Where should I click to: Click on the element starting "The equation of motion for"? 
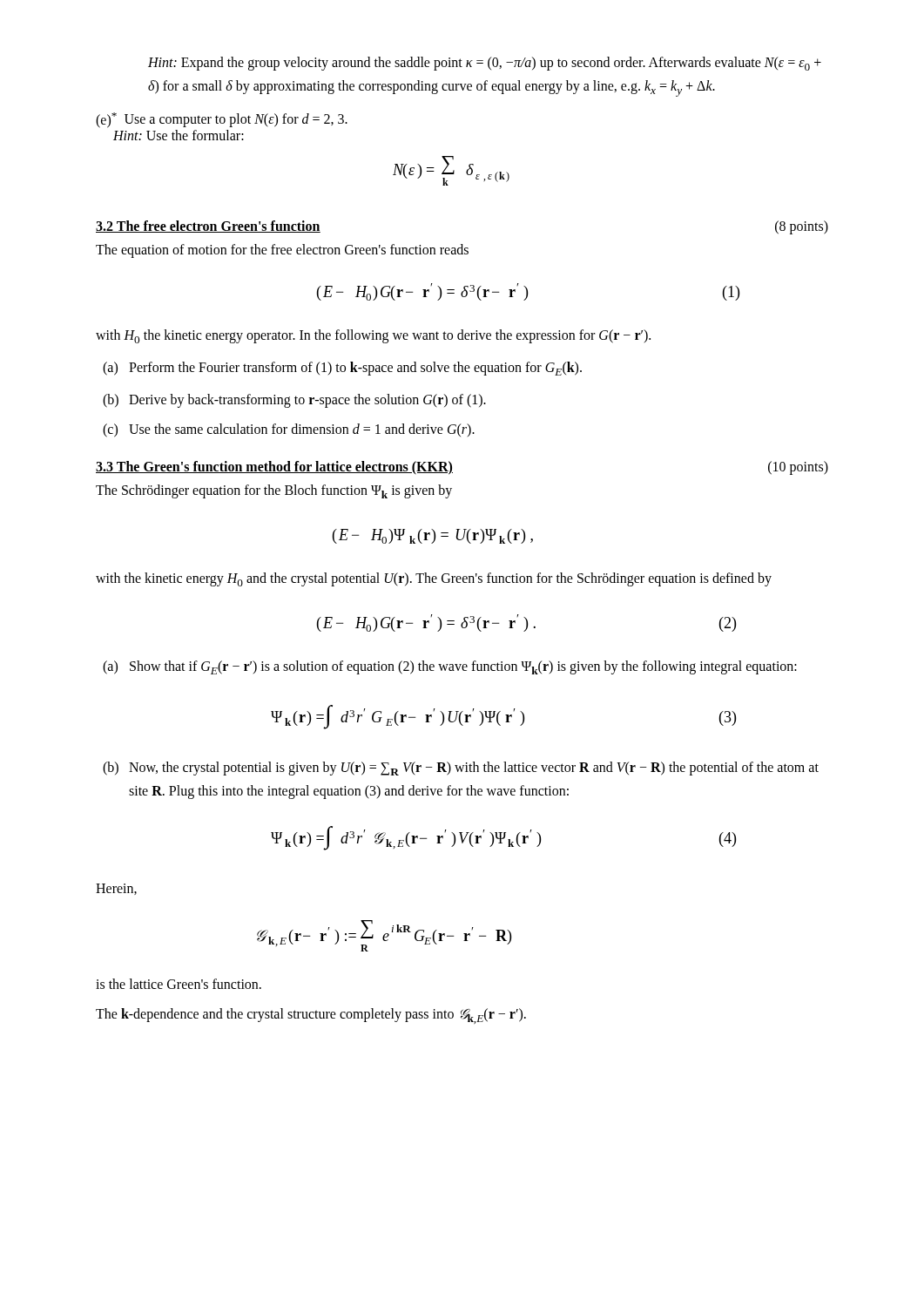[282, 249]
